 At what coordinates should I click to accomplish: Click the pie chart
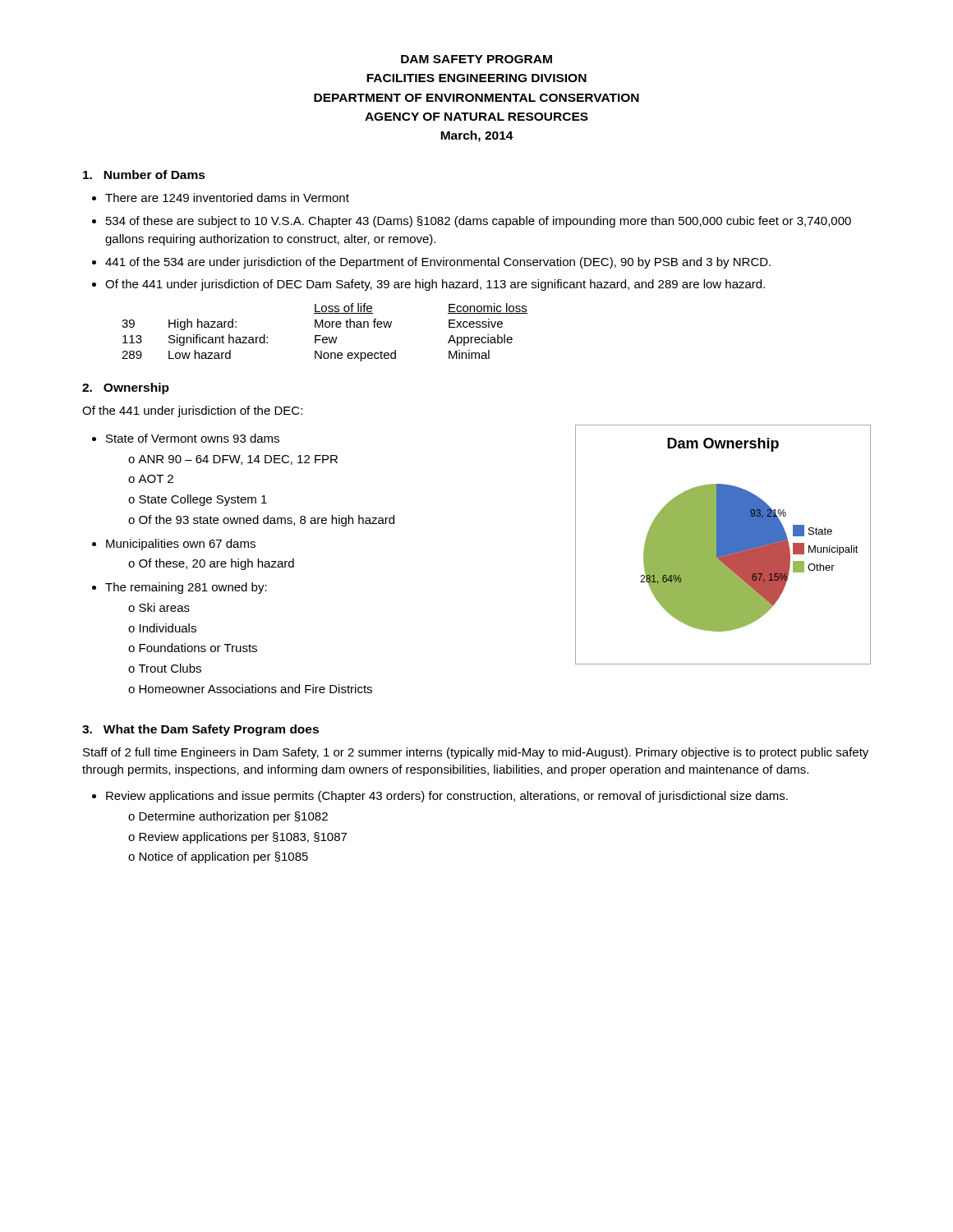[x=723, y=544]
